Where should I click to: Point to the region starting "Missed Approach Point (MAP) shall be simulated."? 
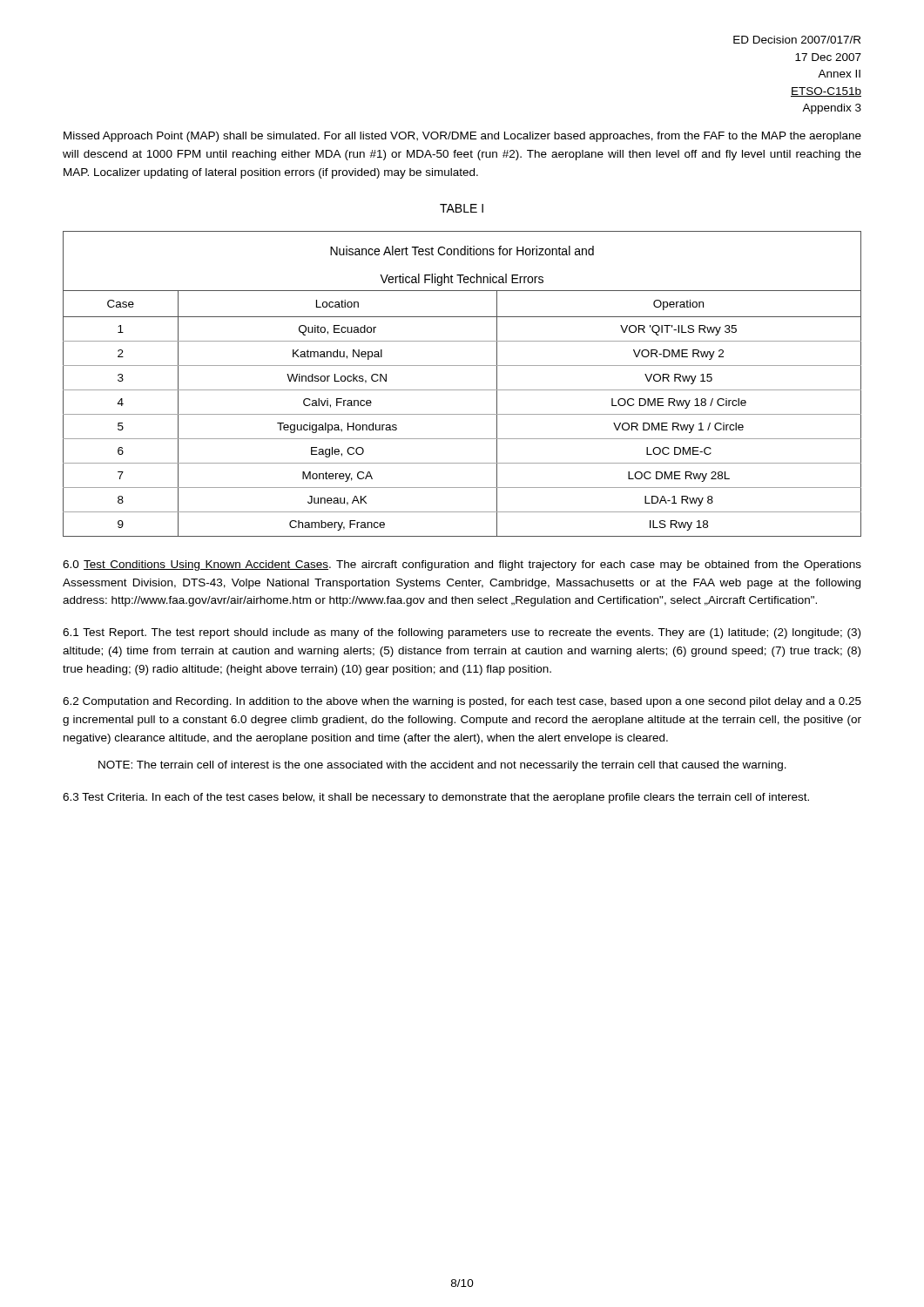click(462, 154)
